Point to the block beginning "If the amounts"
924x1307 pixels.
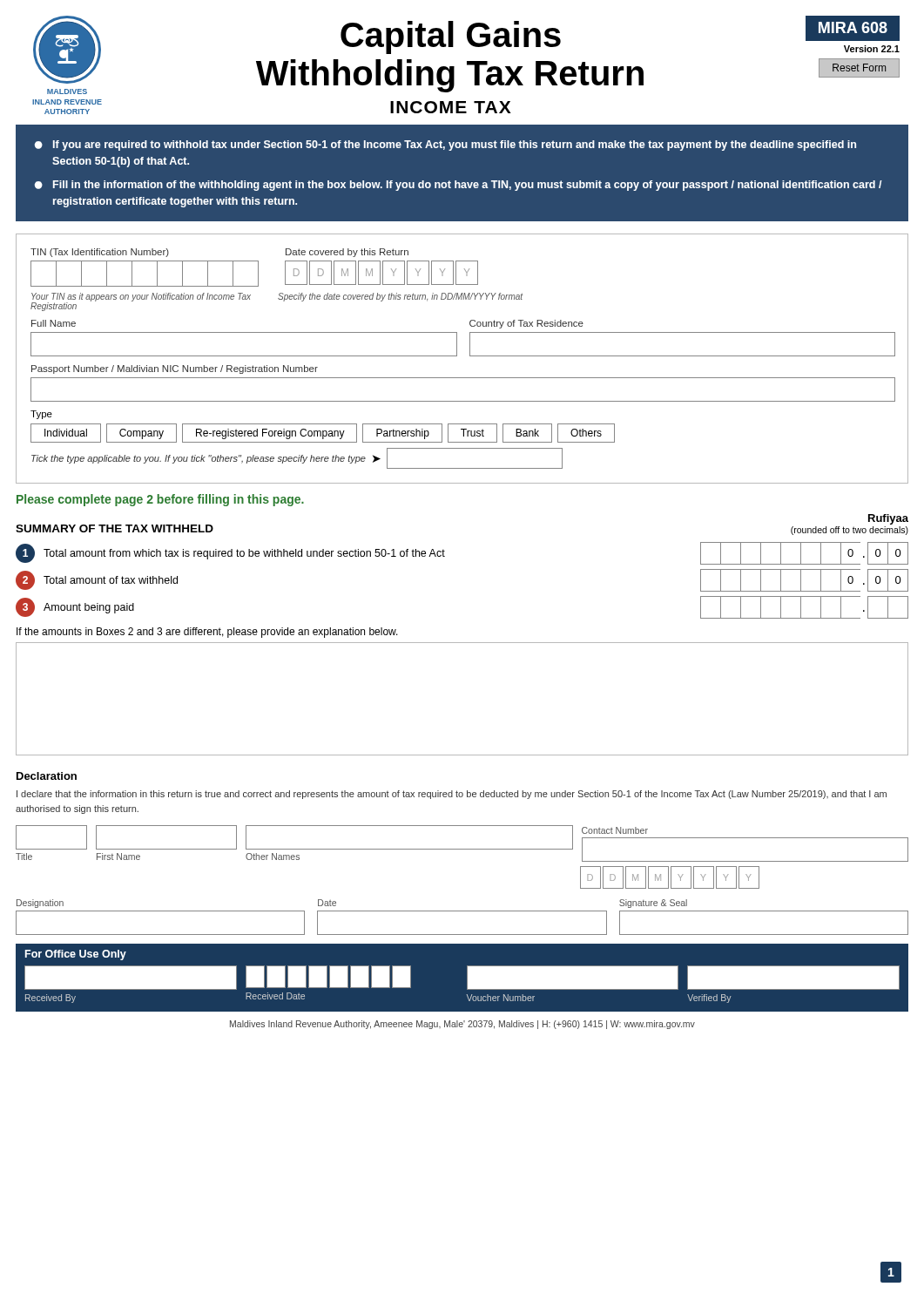coord(207,631)
